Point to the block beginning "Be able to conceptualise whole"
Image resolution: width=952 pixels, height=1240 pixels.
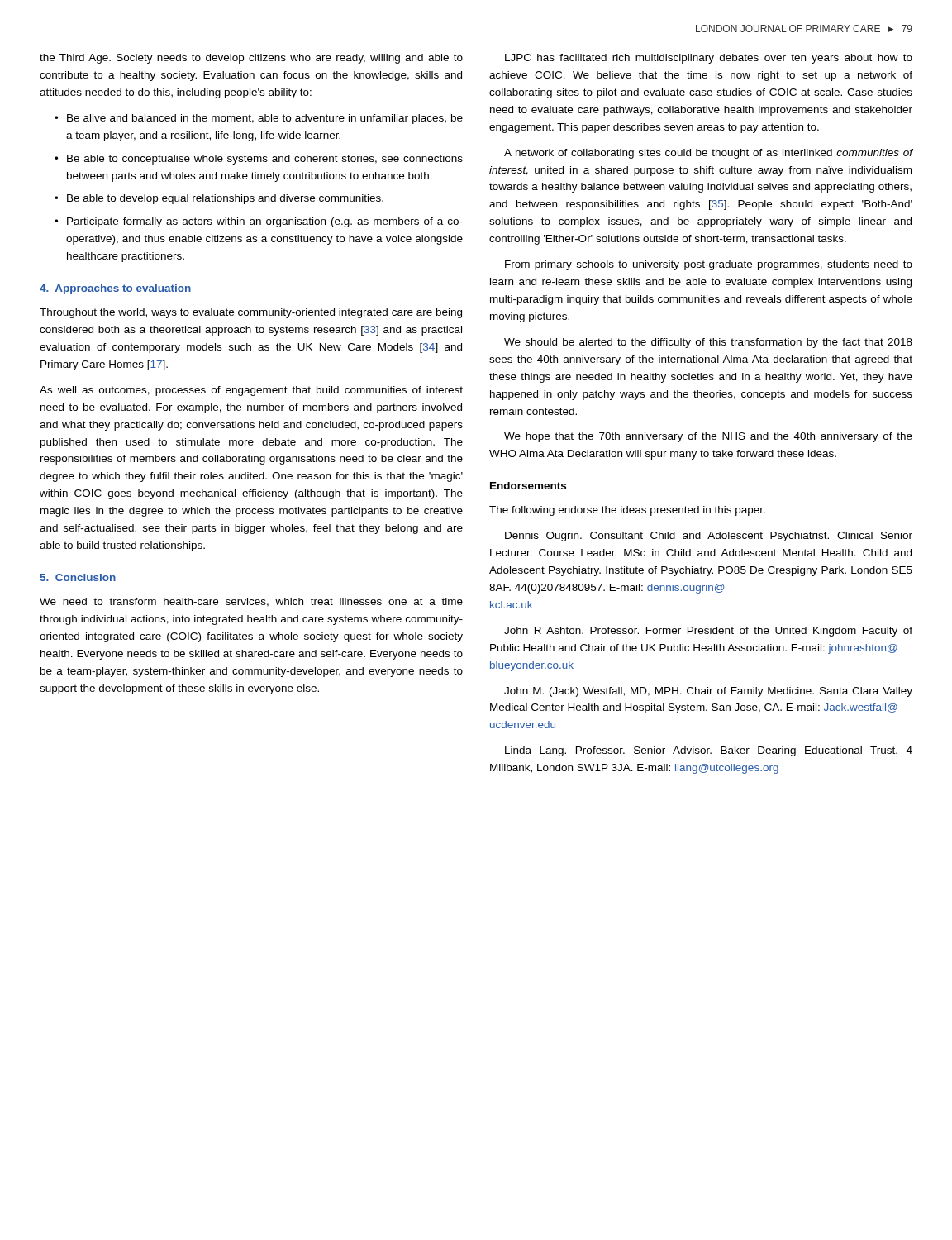coord(264,167)
